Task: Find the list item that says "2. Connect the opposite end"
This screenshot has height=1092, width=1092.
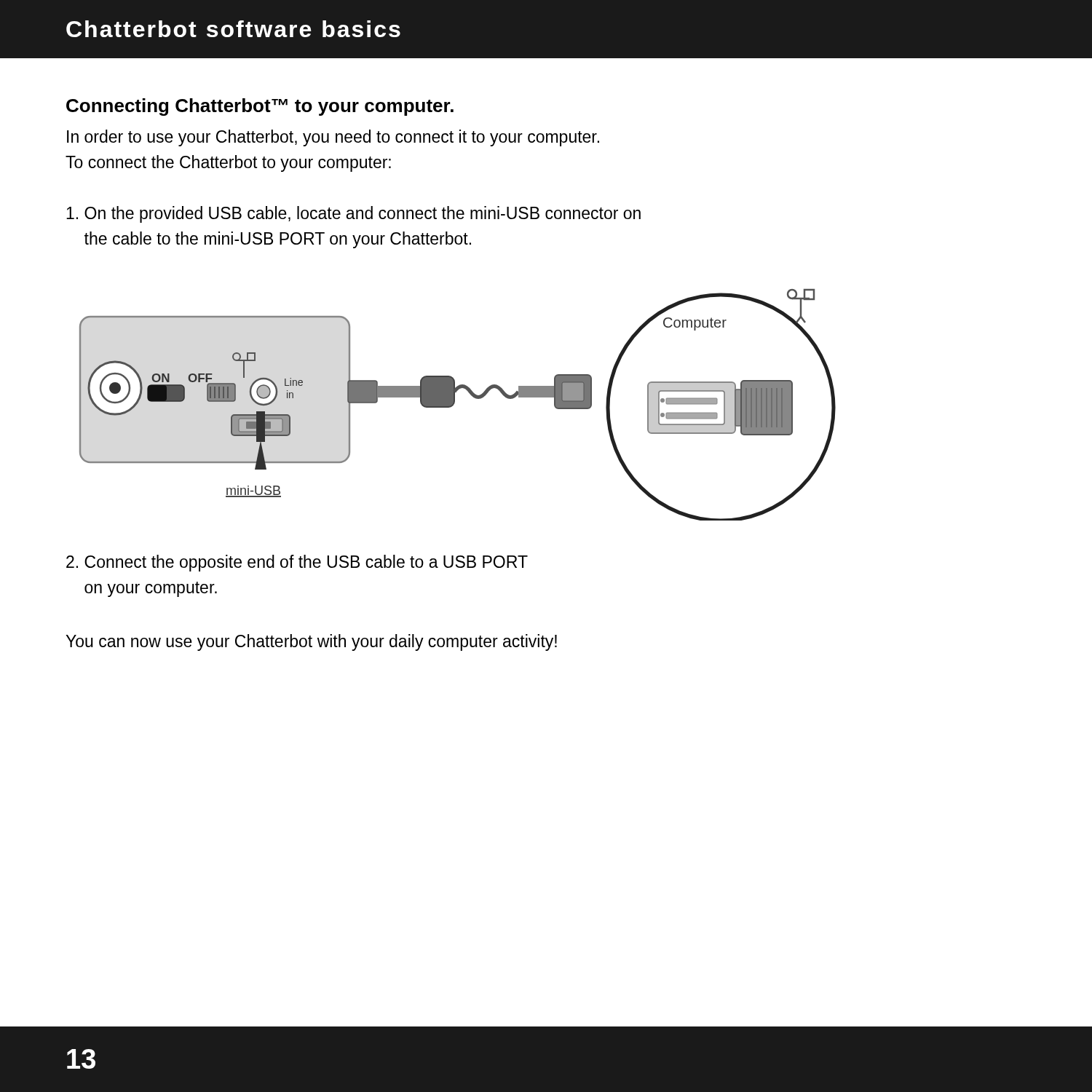Action: [x=297, y=575]
